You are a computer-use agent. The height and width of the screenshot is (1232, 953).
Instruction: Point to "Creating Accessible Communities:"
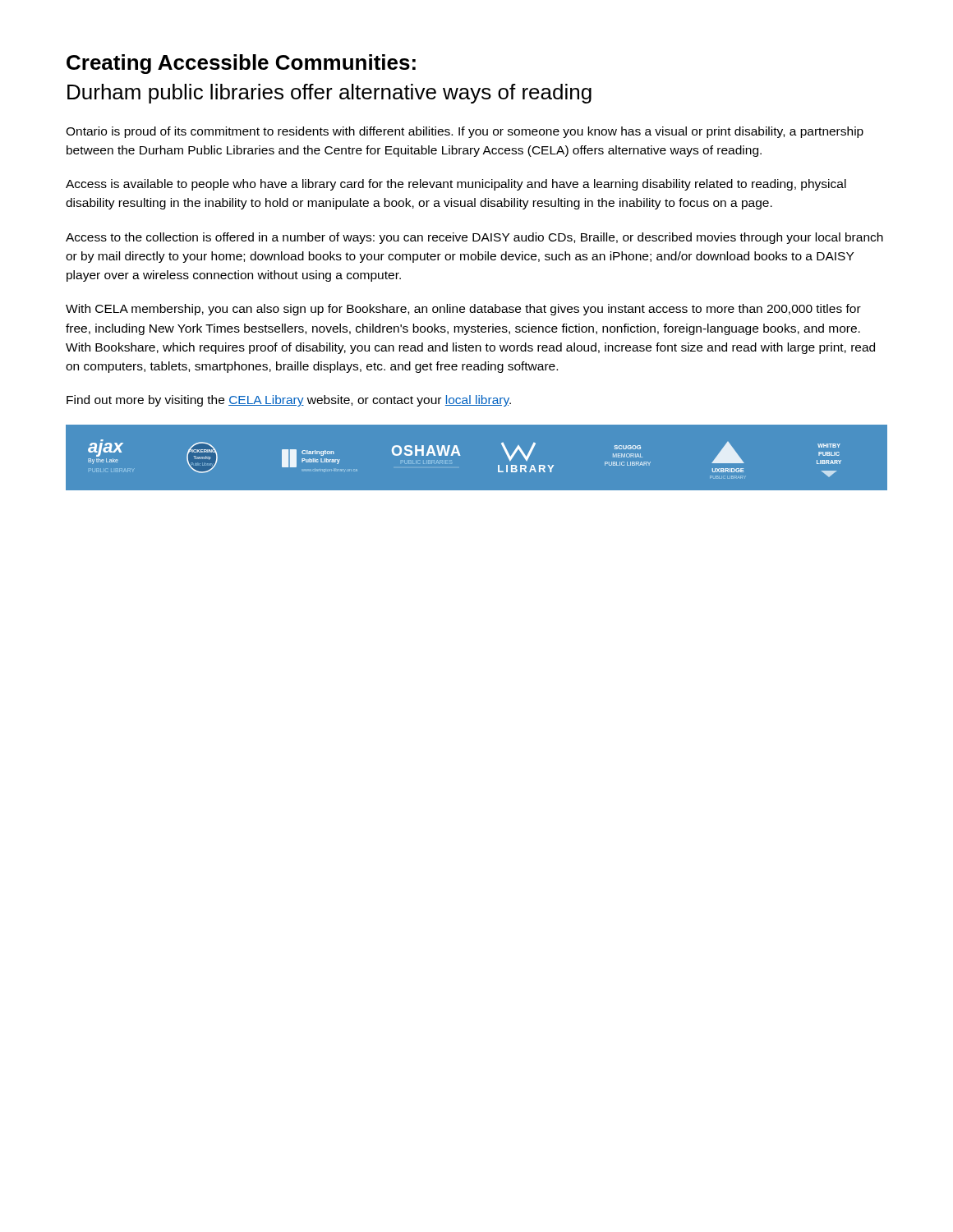coord(241,64)
